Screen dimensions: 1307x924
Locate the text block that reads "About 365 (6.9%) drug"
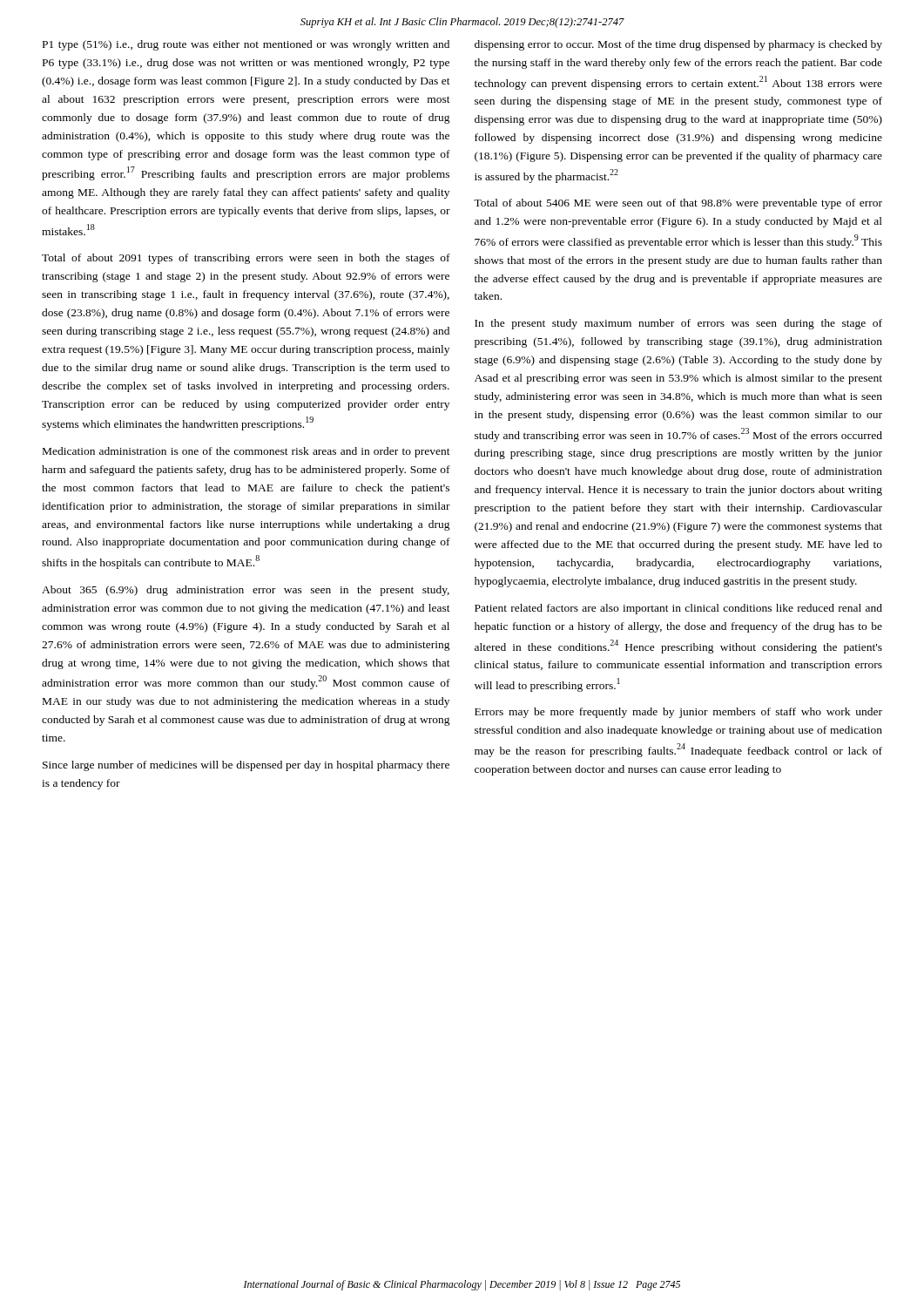(246, 664)
